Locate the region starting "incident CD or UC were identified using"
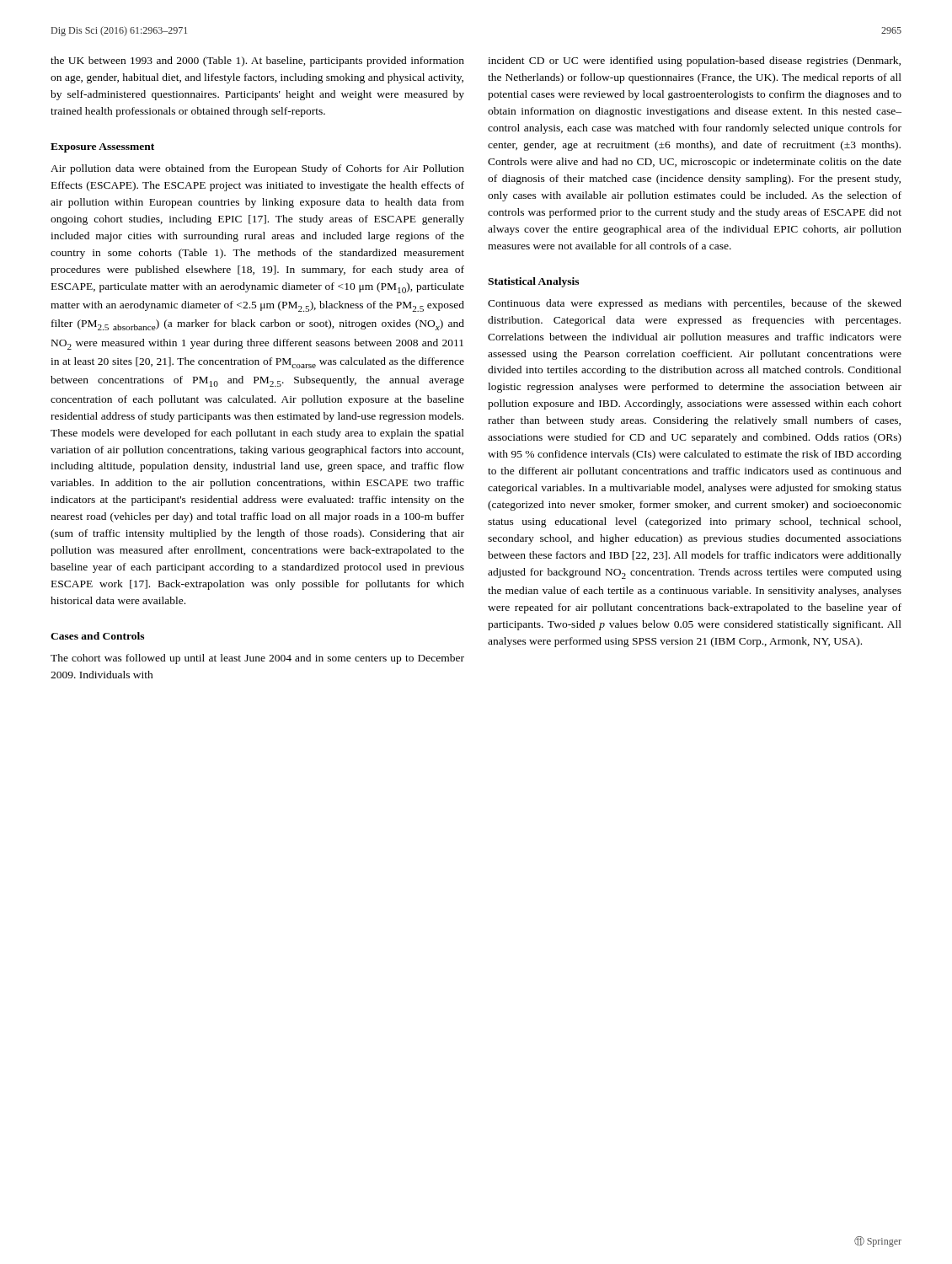The image size is (952, 1264). [695, 153]
